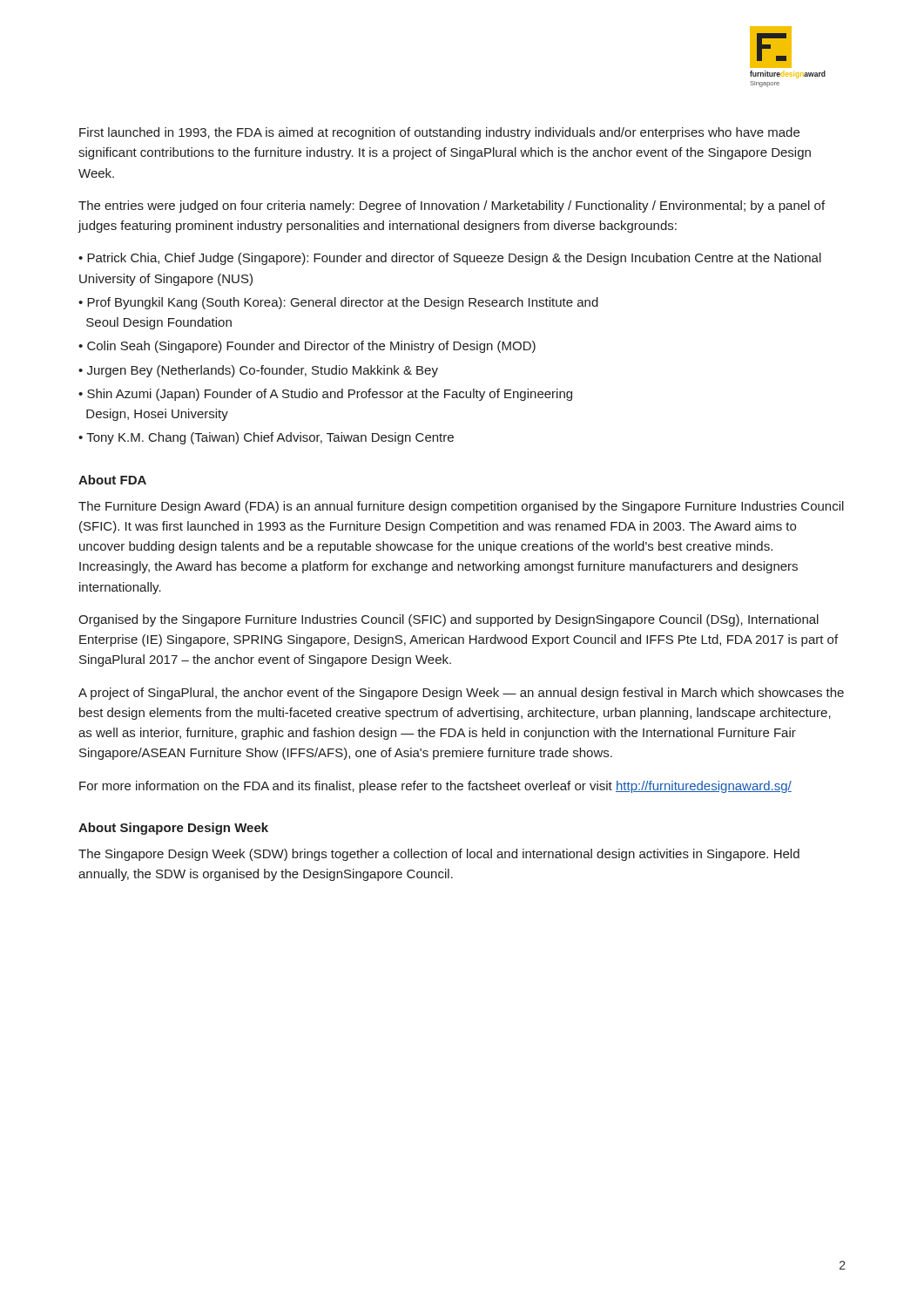The height and width of the screenshot is (1307, 924).
Task: Find the region starting "A project of SingaPlural, the anchor event of"
Action: coord(462,722)
